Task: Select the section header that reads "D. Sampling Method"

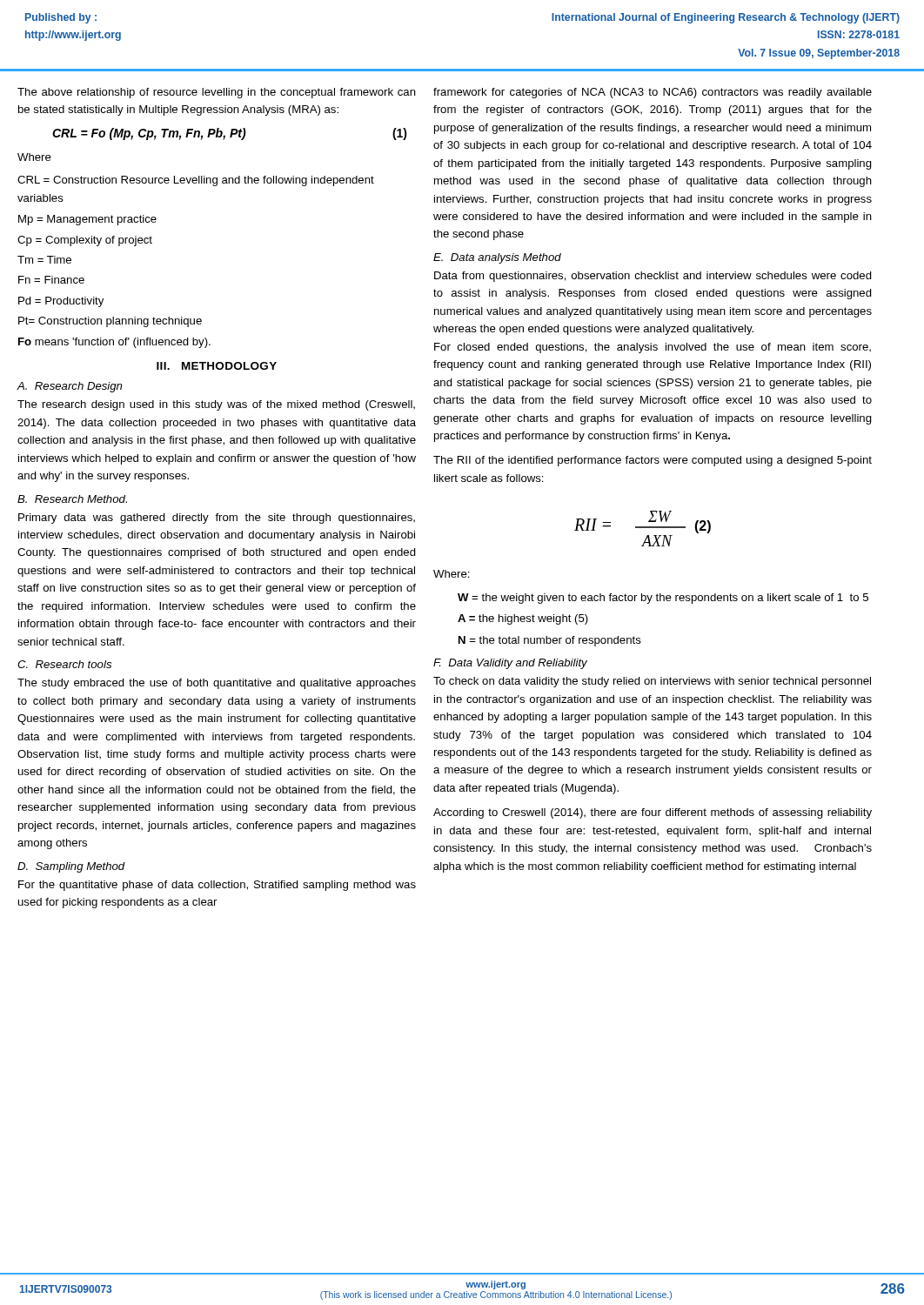Action: 71,866
